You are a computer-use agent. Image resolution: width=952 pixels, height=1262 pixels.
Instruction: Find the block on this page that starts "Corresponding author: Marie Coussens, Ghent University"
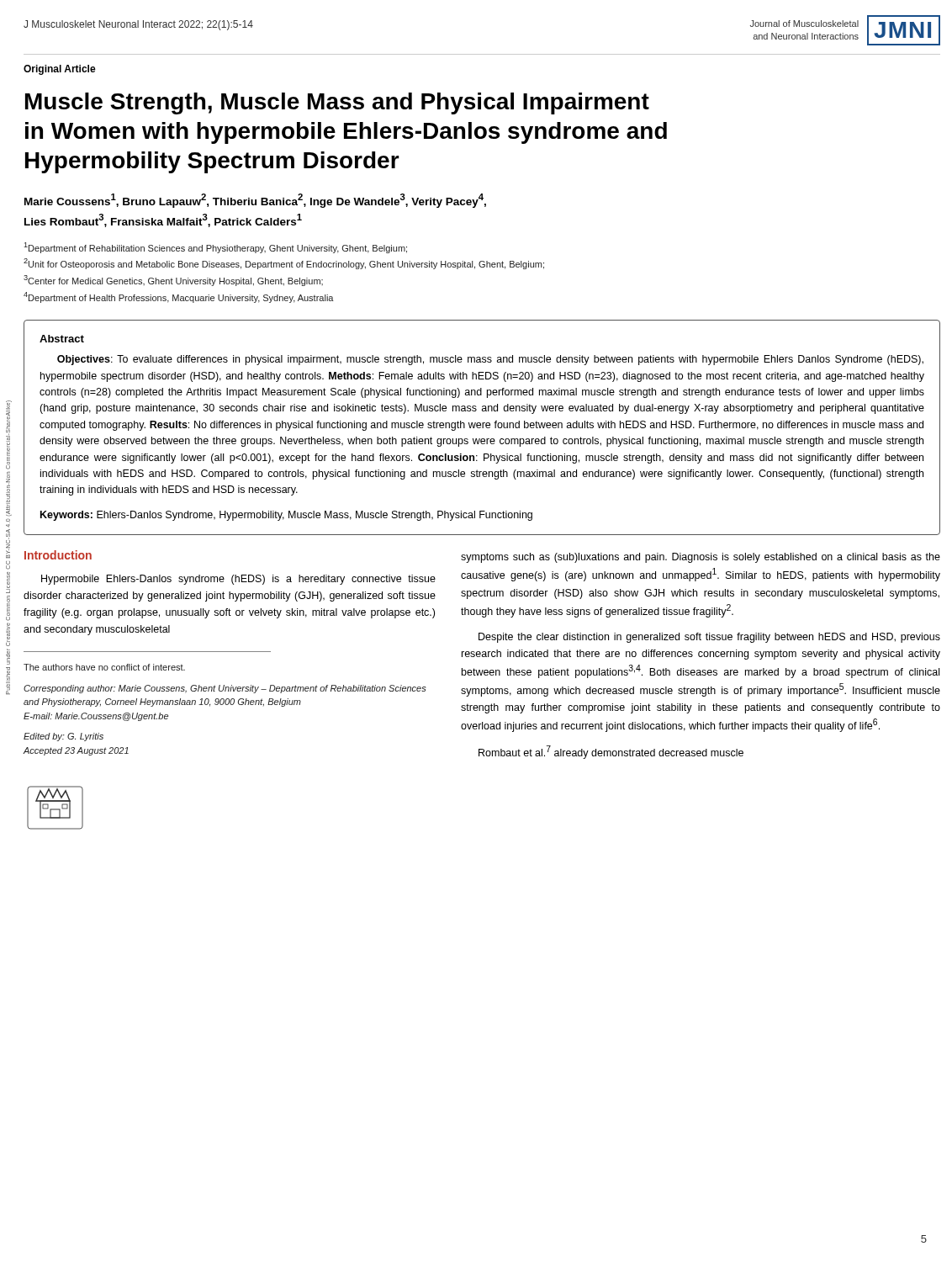point(225,702)
